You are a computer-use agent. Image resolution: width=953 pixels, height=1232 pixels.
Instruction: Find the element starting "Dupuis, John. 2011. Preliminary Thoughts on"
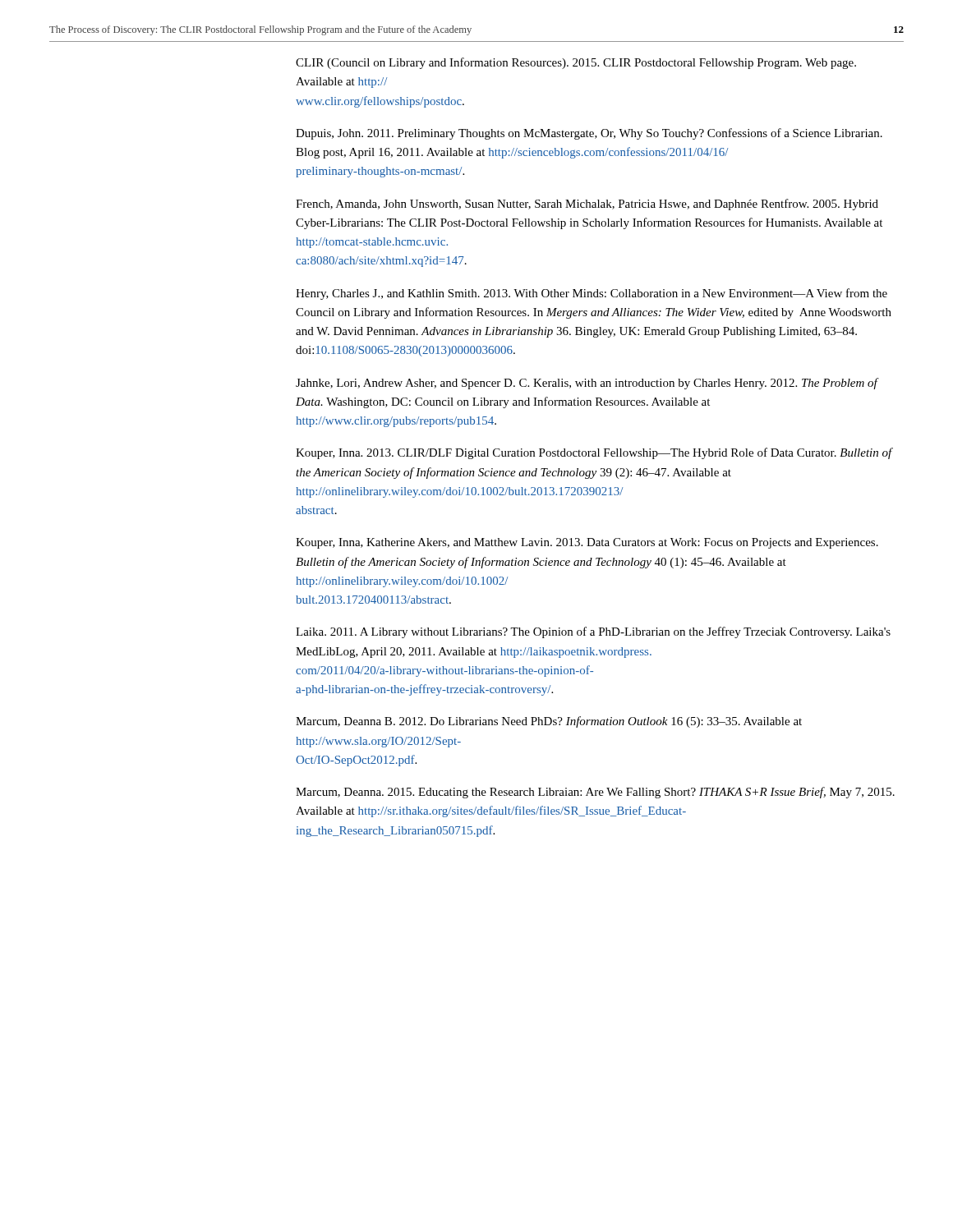click(589, 152)
